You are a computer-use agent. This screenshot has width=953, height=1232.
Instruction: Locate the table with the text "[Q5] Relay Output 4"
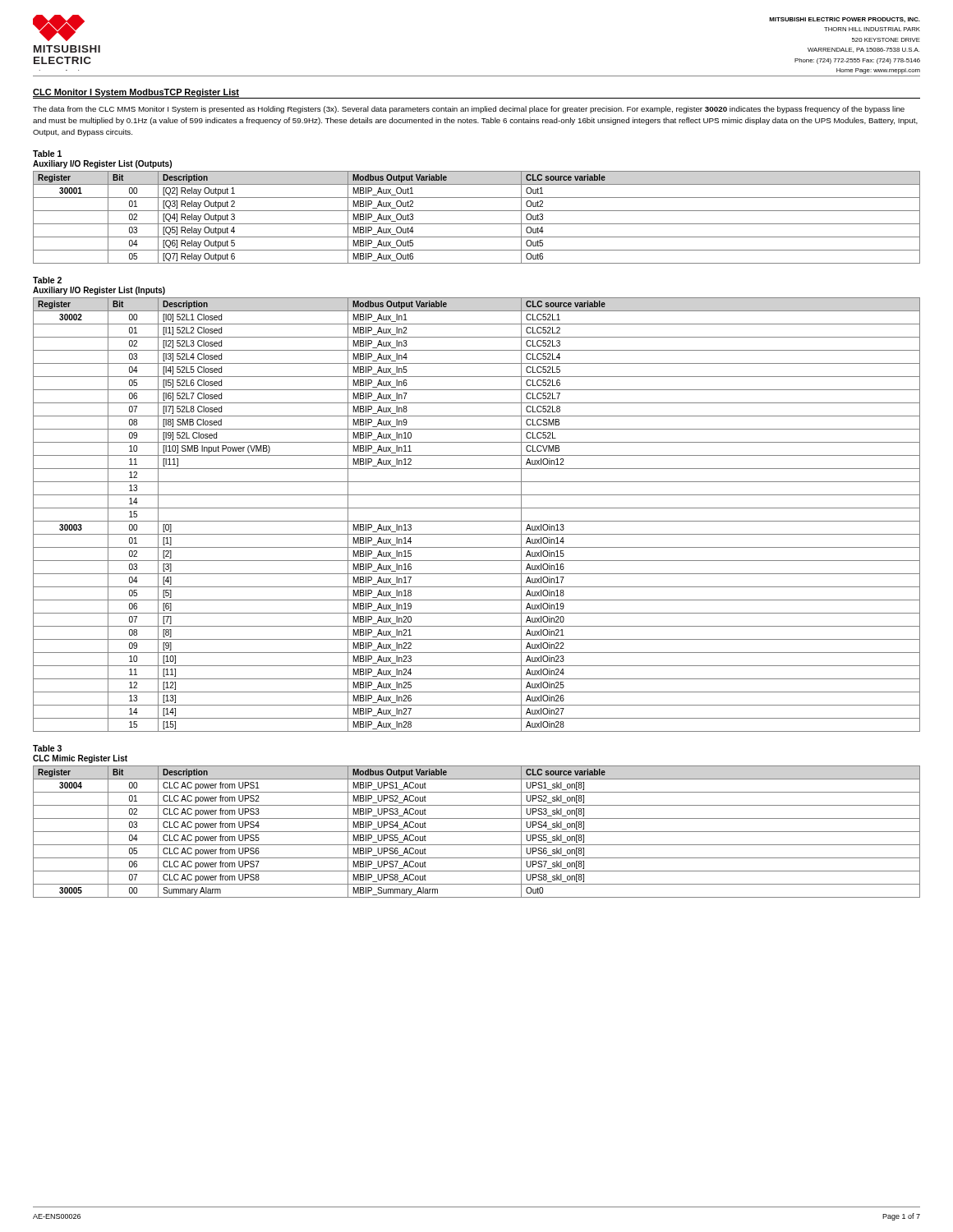pos(476,217)
